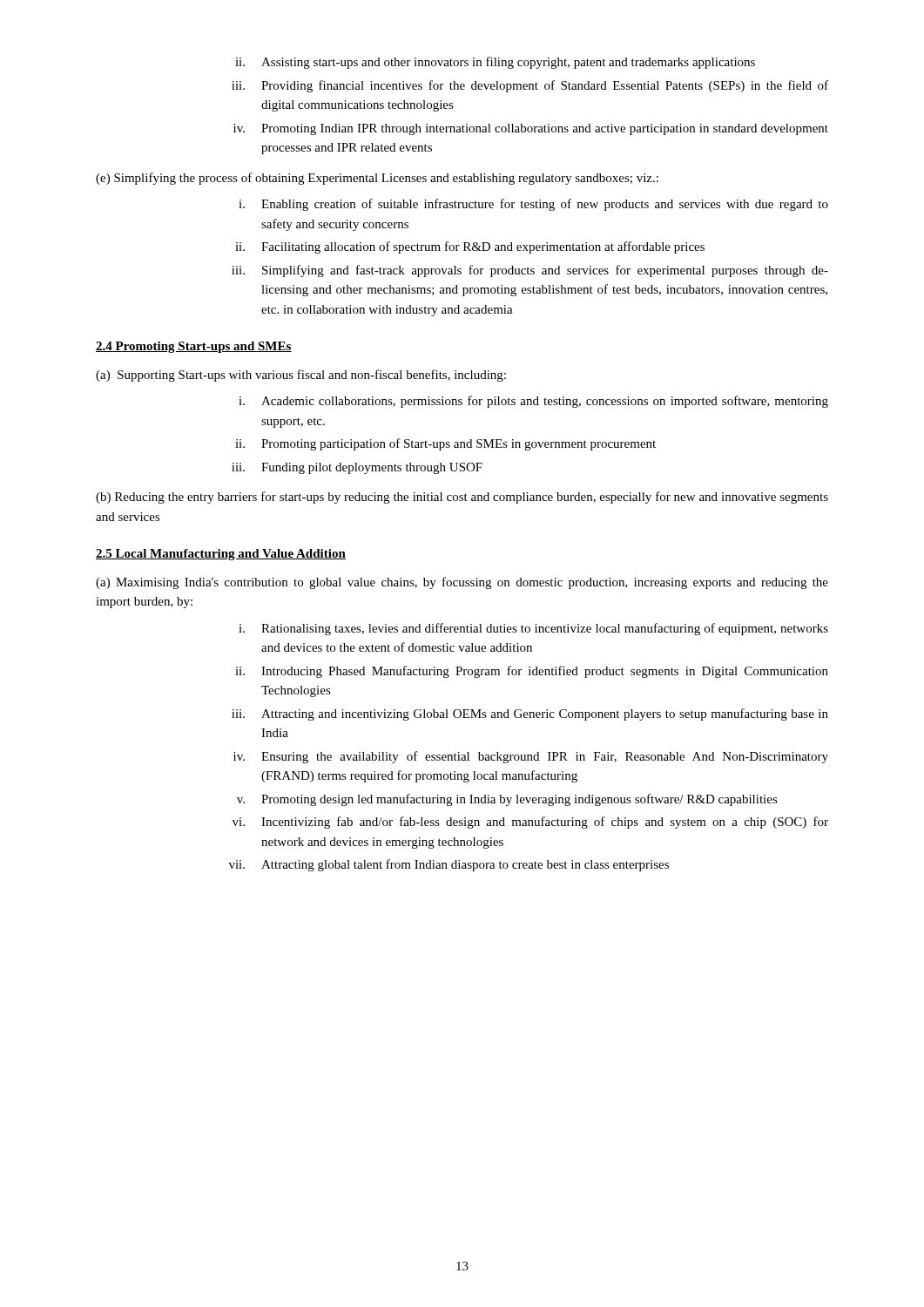The image size is (924, 1307).
Task: Locate the text block starting "vi. Incentivizing fab"
Action: coord(506,832)
